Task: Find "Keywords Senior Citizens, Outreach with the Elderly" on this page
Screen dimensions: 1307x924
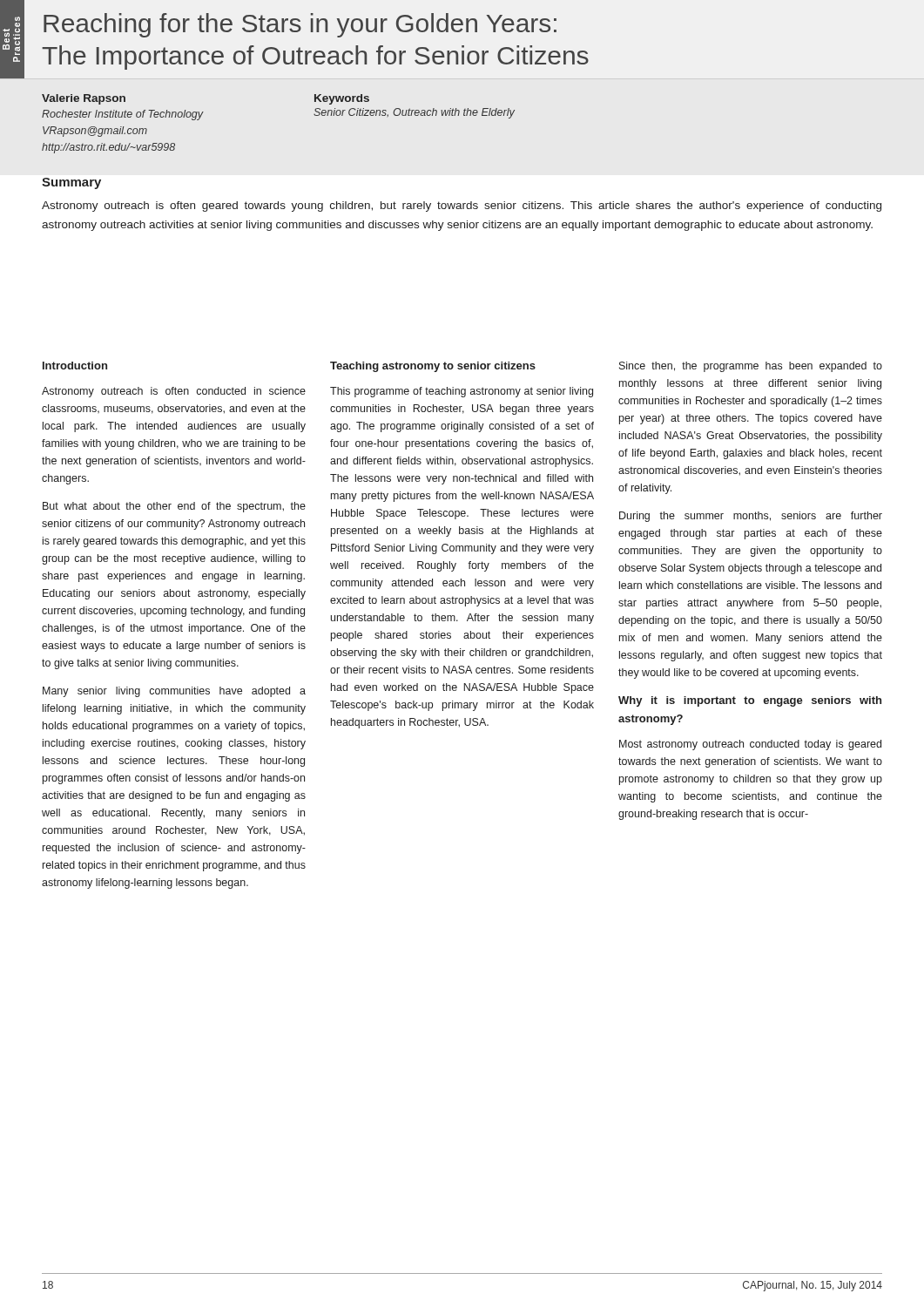Action: coord(414,105)
